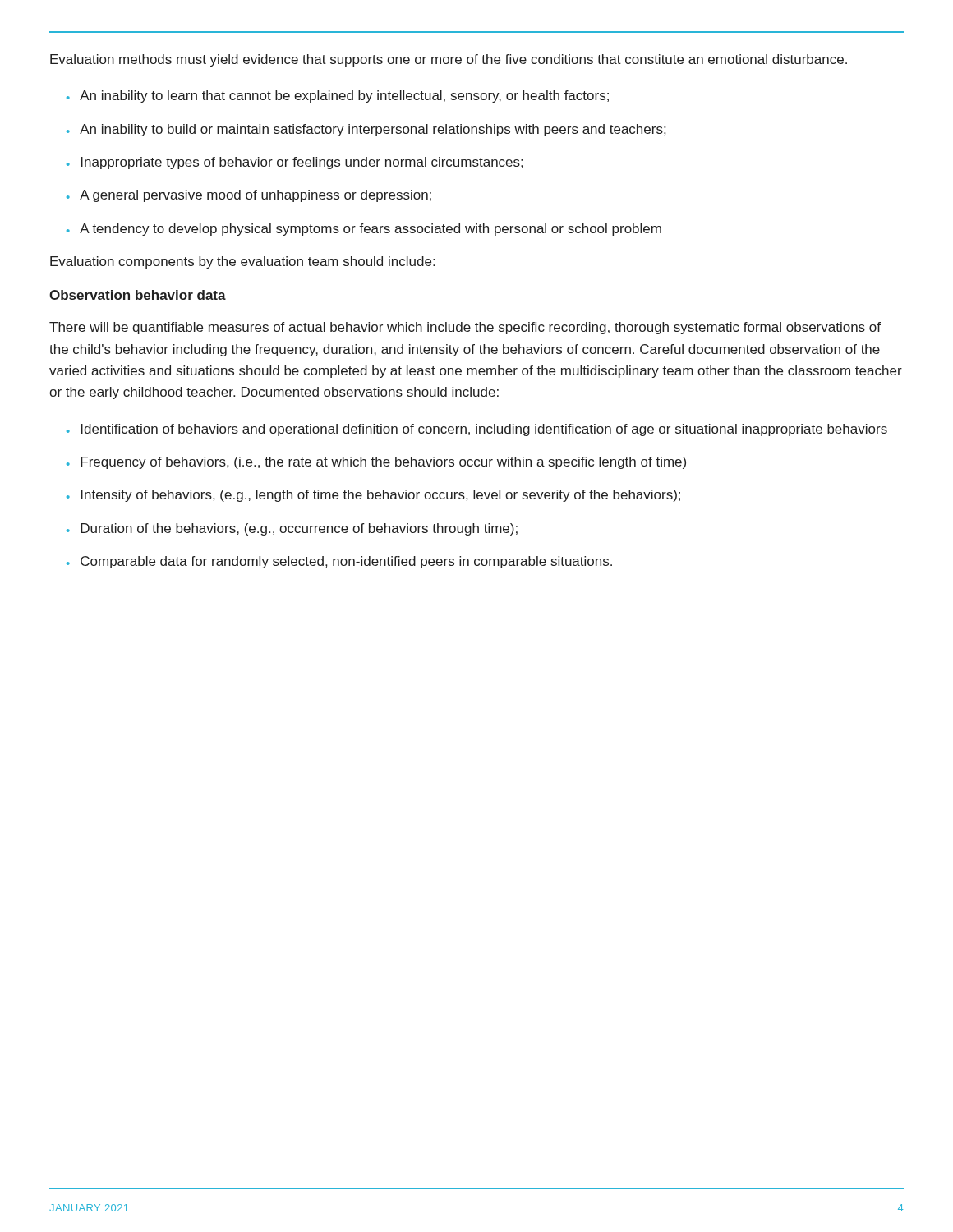Click on the list item that reads "• An inability to learn that cannot"

tap(485, 97)
